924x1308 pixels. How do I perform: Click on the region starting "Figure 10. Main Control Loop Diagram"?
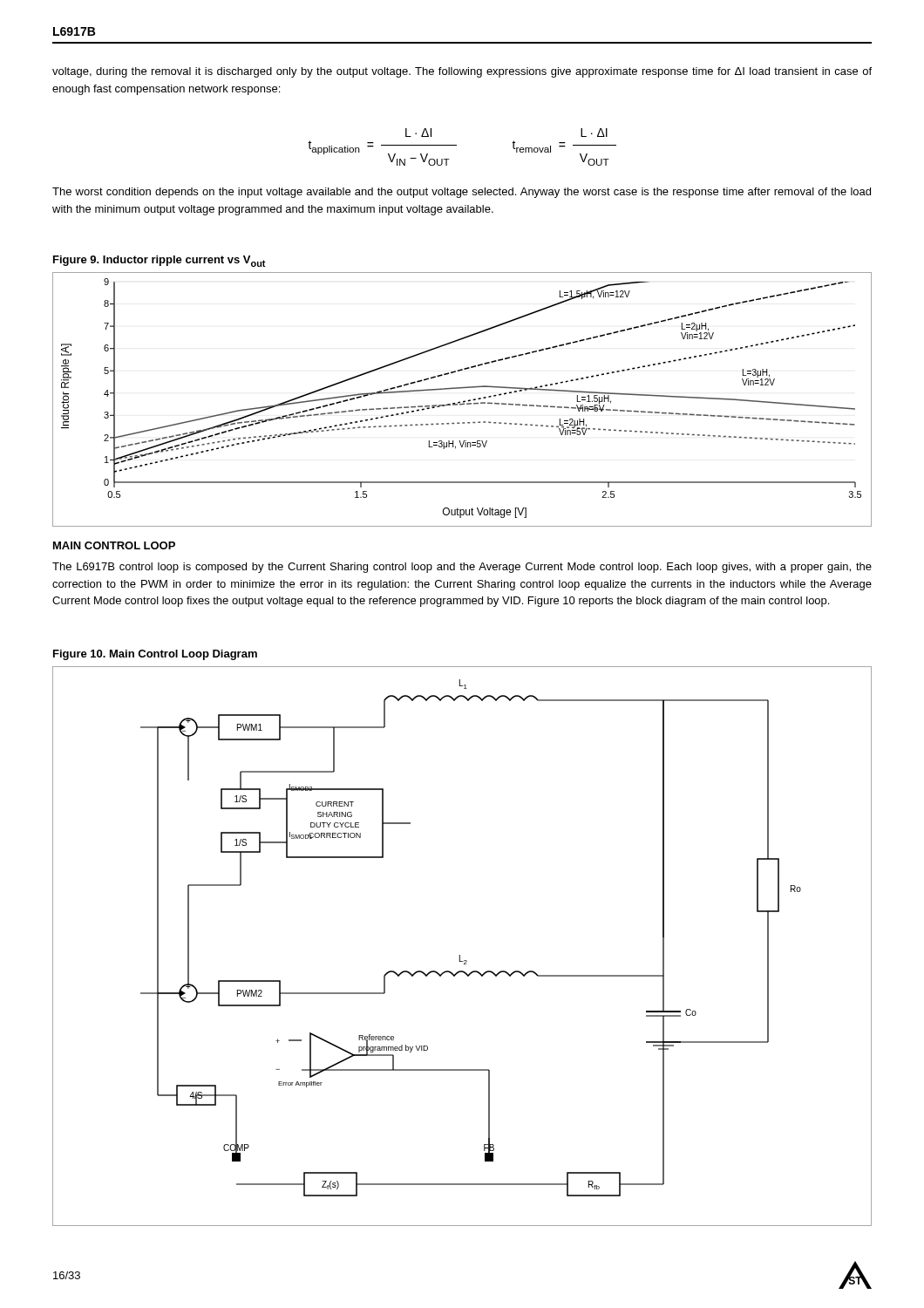coord(155,654)
